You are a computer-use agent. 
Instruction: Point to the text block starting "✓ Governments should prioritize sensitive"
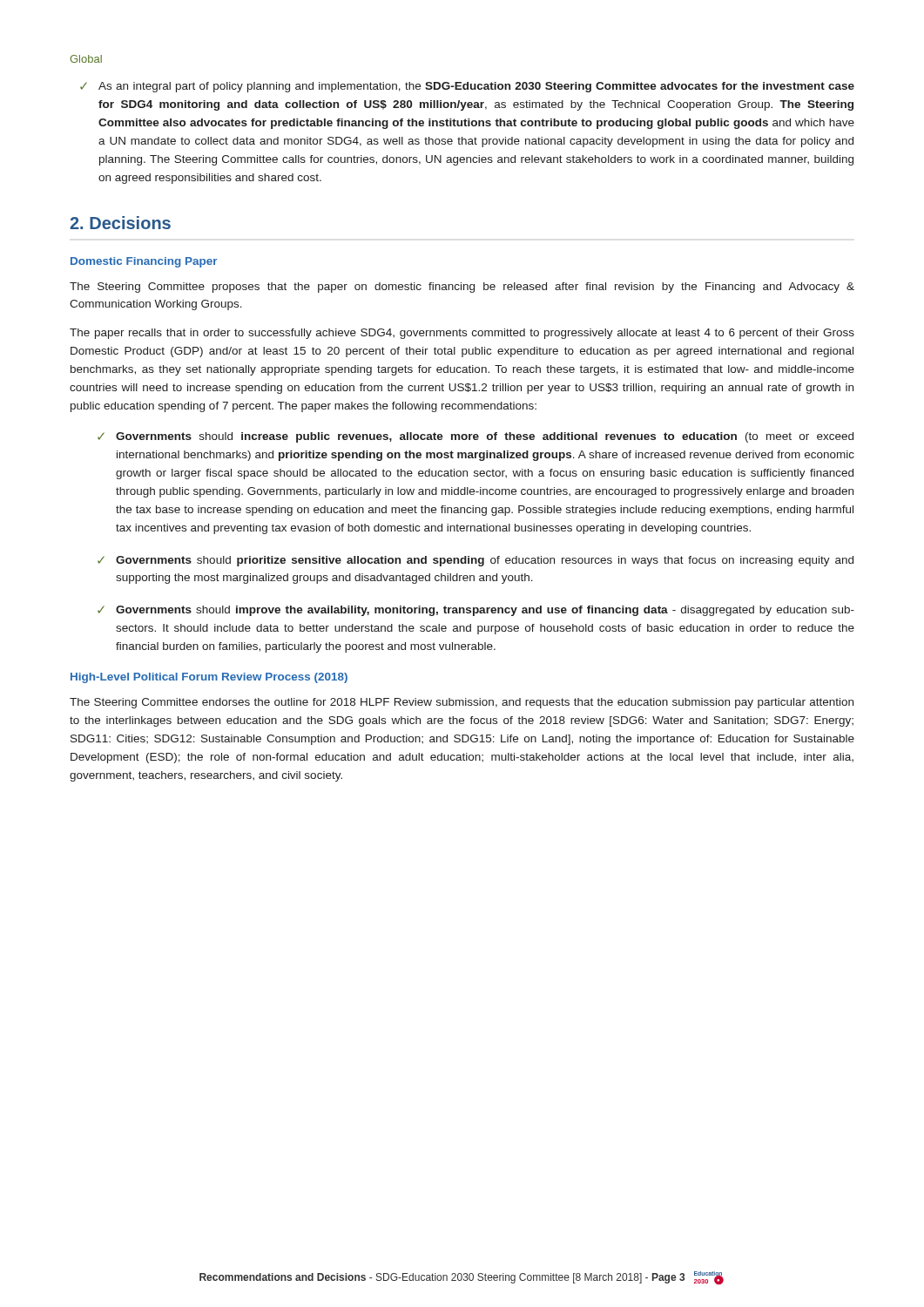click(475, 569)
